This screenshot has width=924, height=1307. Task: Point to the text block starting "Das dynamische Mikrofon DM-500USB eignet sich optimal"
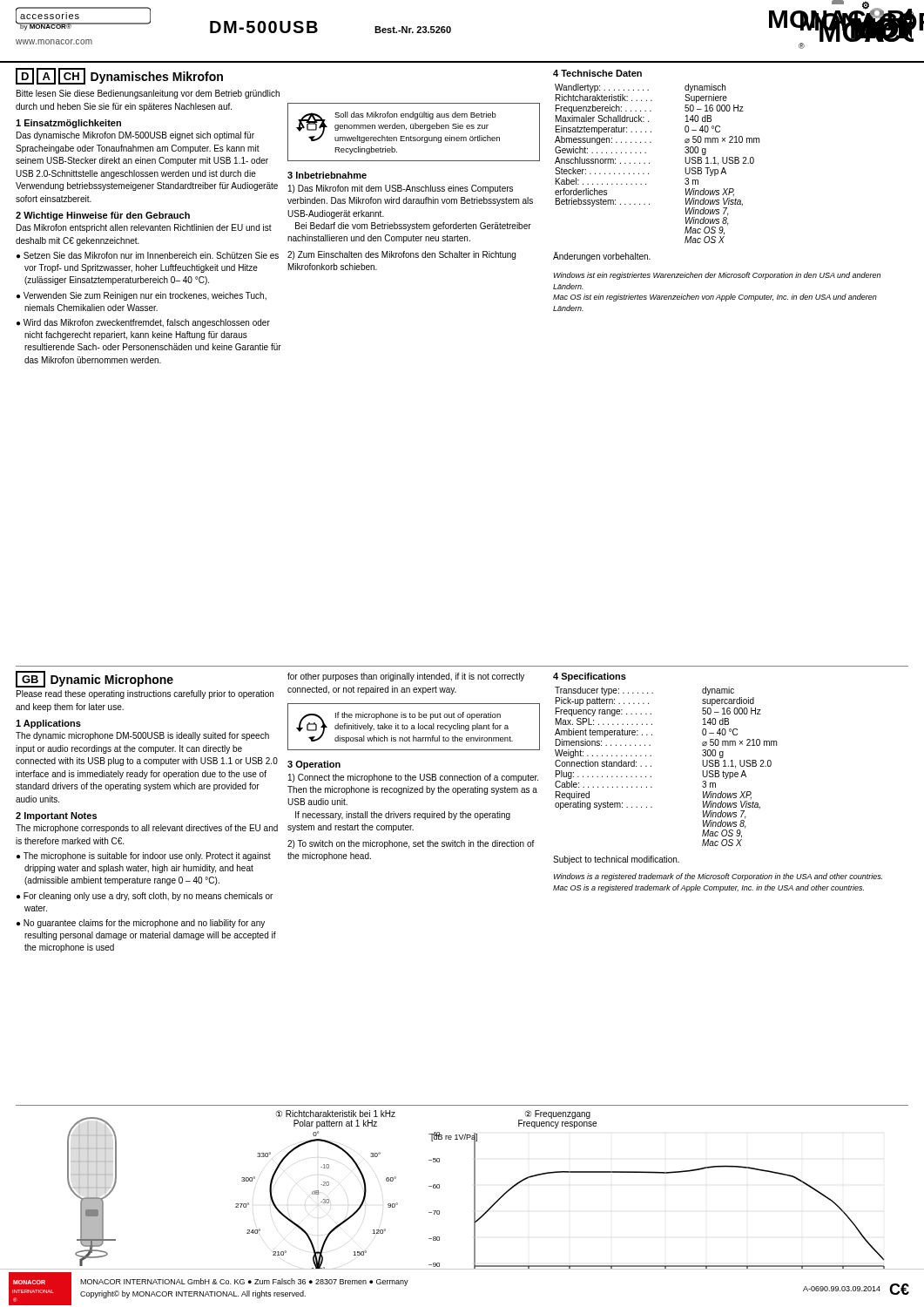point(147,167)
